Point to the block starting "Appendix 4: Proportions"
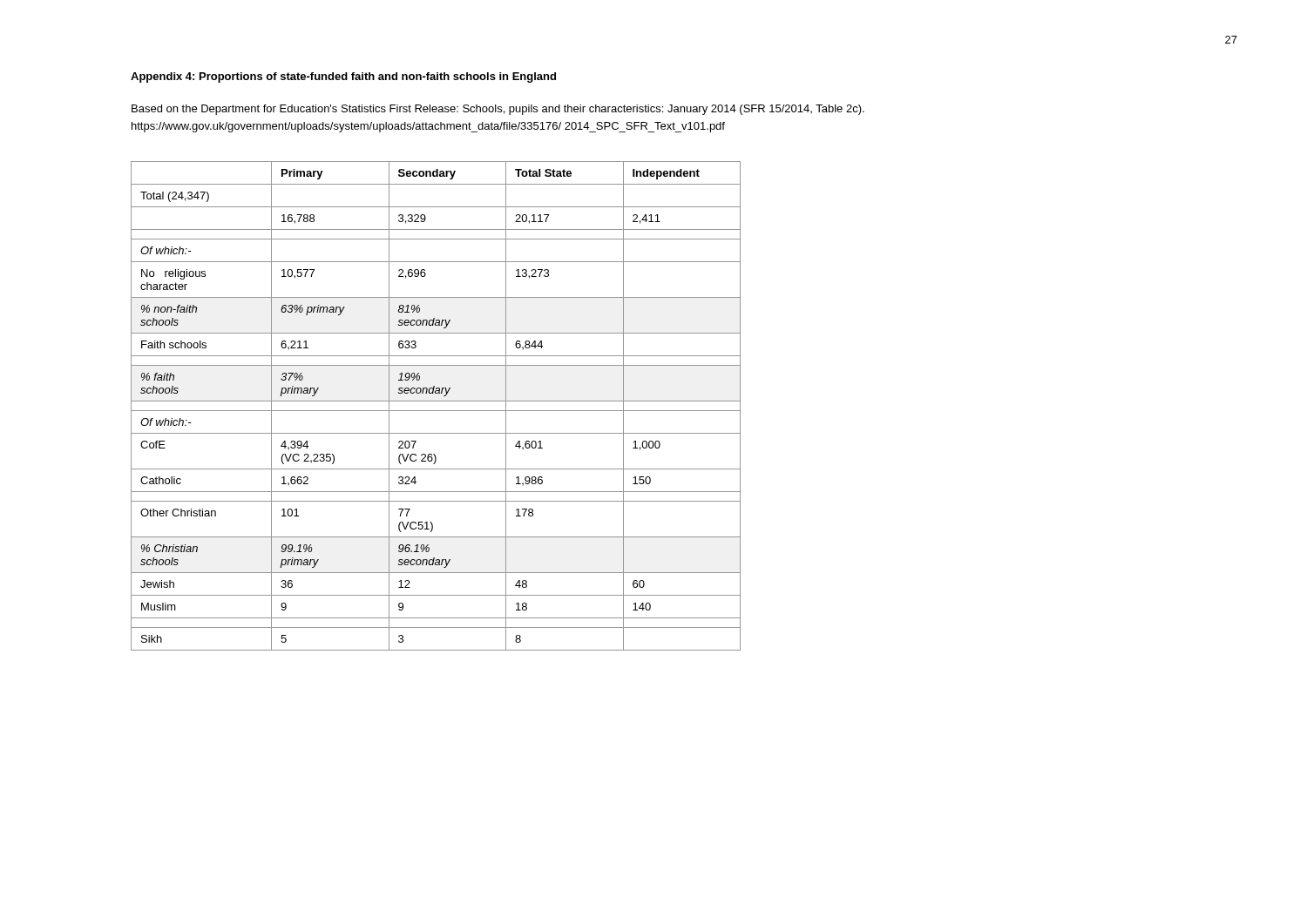The image size is (1307, 924). click(344, 76)
